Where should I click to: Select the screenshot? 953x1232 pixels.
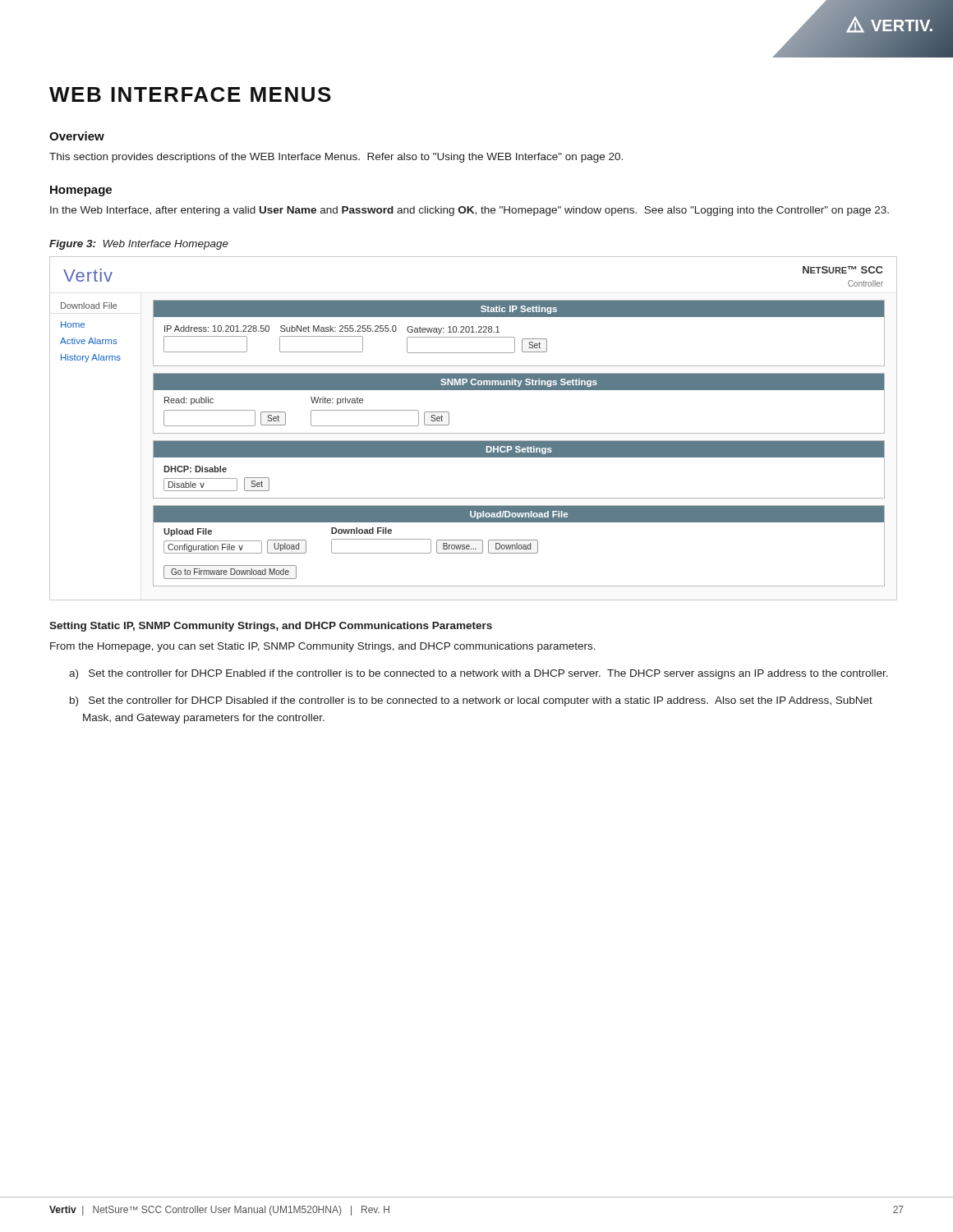(x=473, y=428)
